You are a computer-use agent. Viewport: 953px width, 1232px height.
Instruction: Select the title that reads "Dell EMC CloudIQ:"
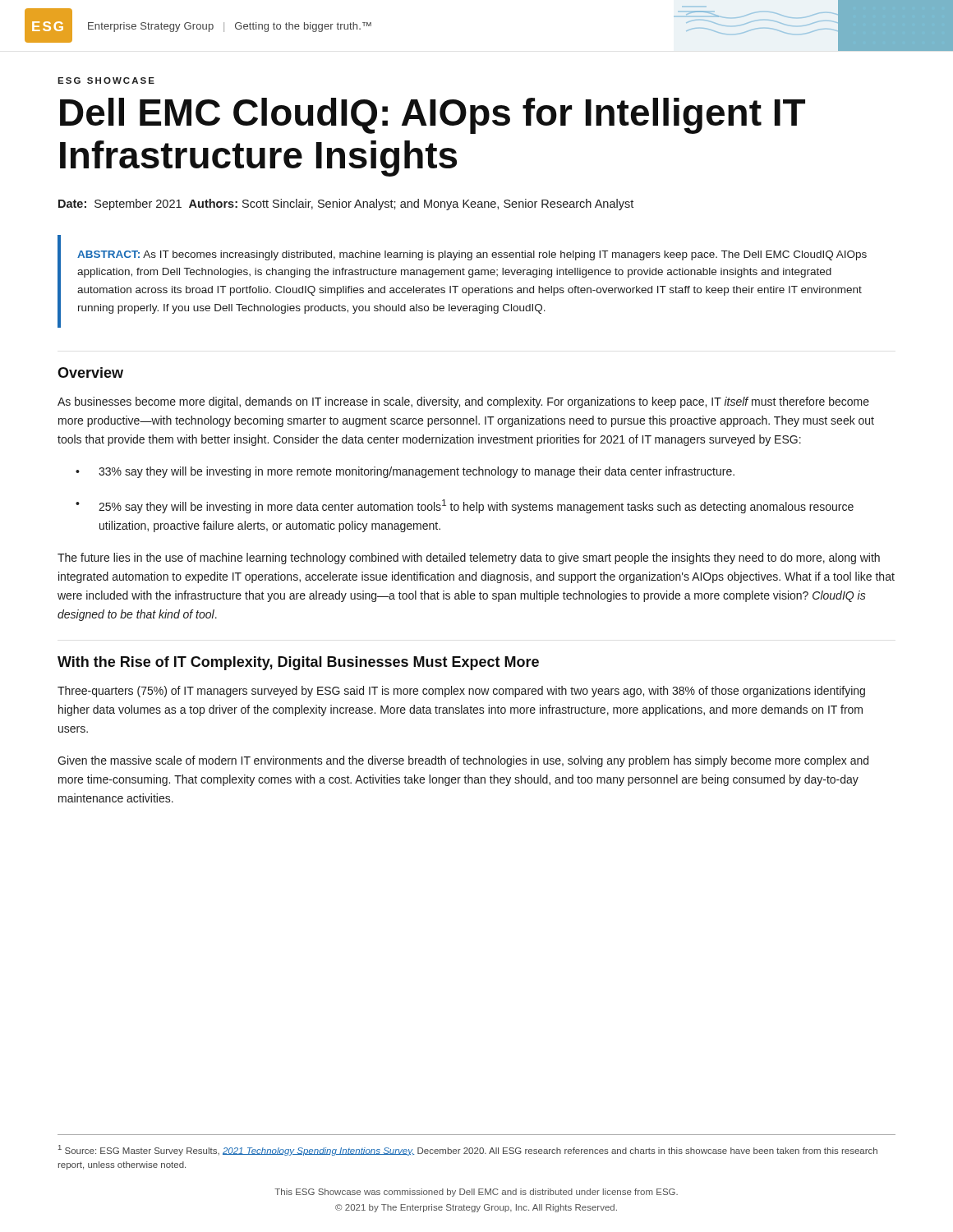(432, 134)
